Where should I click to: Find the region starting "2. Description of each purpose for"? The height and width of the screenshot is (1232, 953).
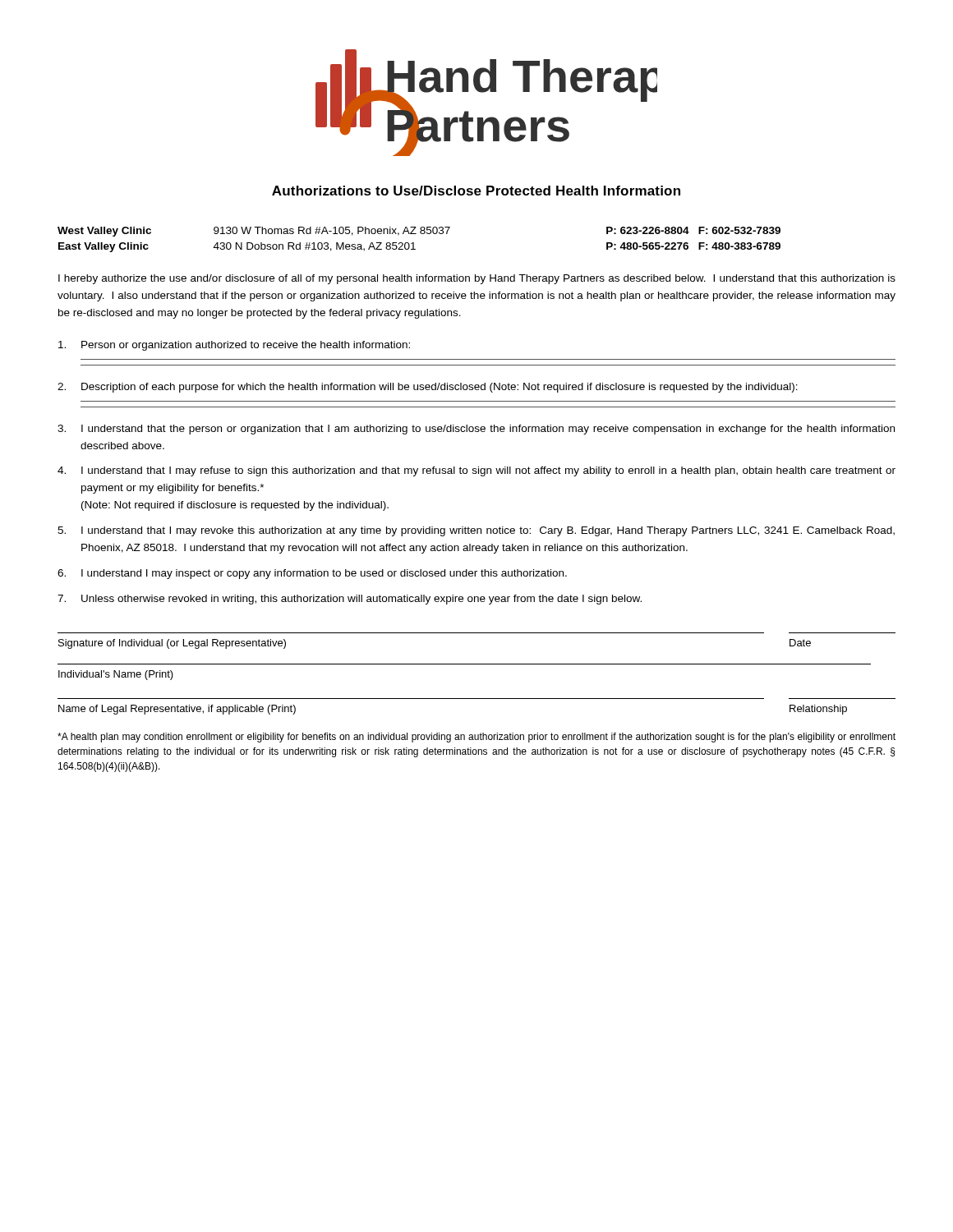(476, 395)
